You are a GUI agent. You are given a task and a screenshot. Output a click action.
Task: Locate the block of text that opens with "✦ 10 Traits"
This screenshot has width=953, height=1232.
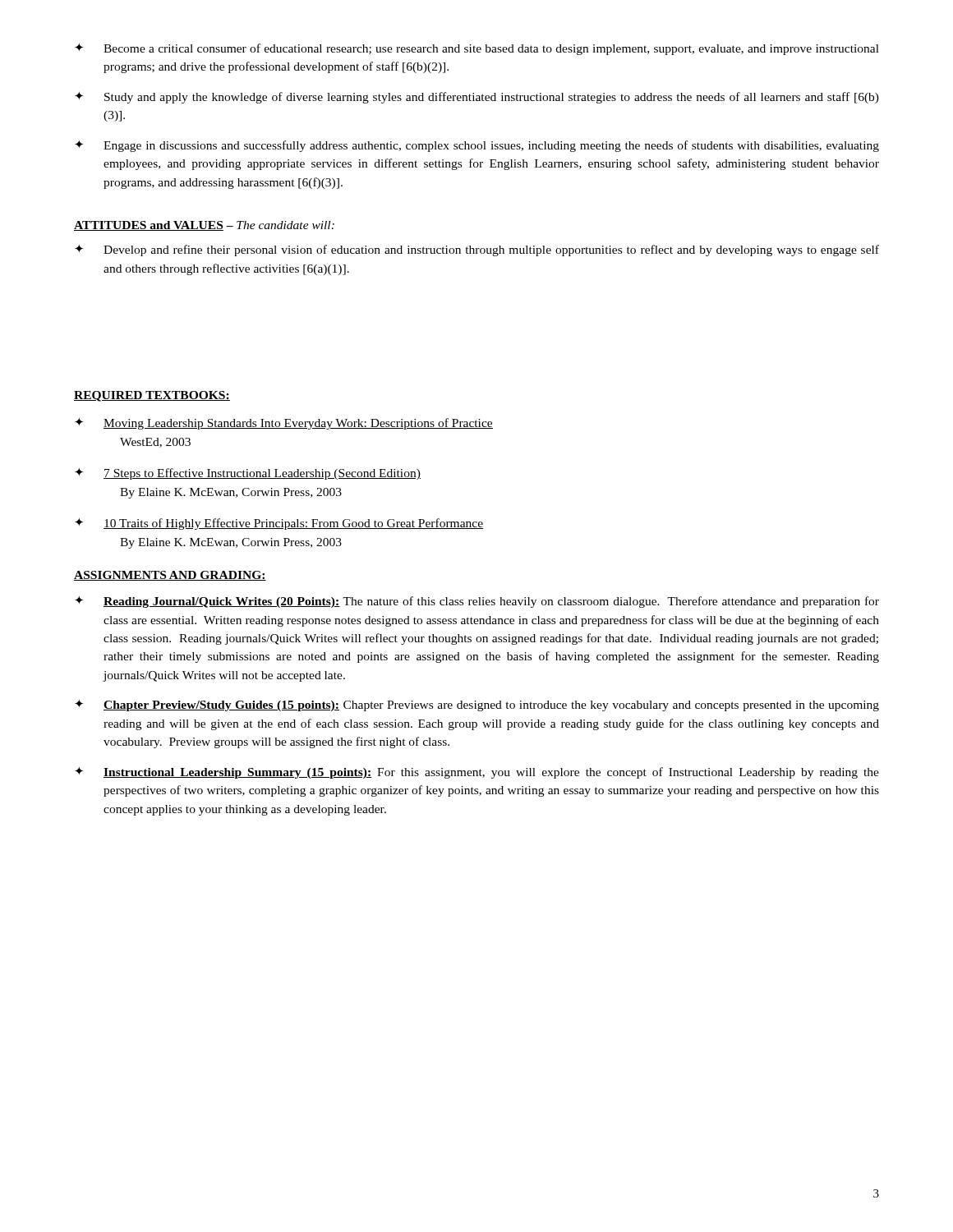coord(476,533)
